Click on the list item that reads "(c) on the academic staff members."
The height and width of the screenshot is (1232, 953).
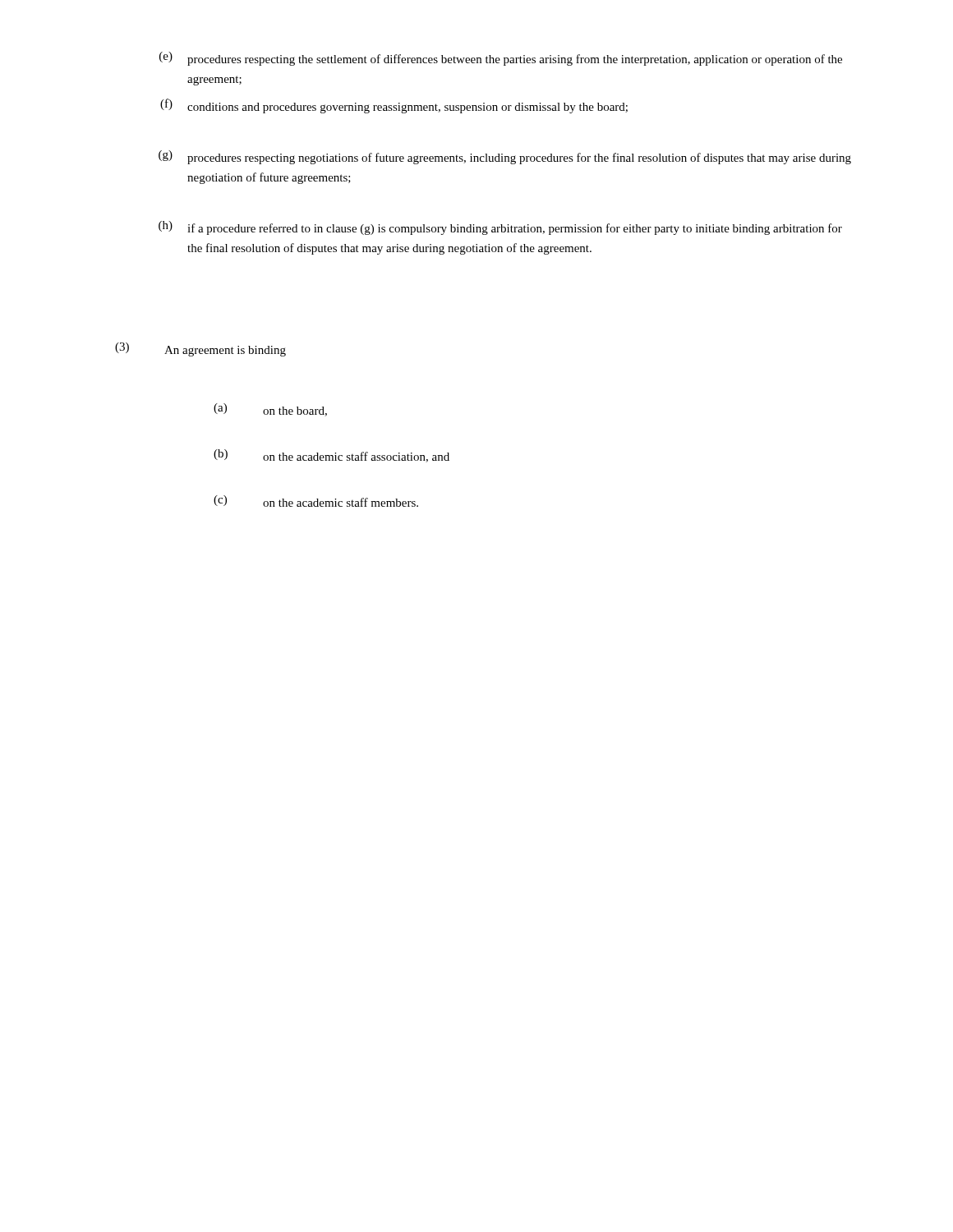(x=316, y=501)
